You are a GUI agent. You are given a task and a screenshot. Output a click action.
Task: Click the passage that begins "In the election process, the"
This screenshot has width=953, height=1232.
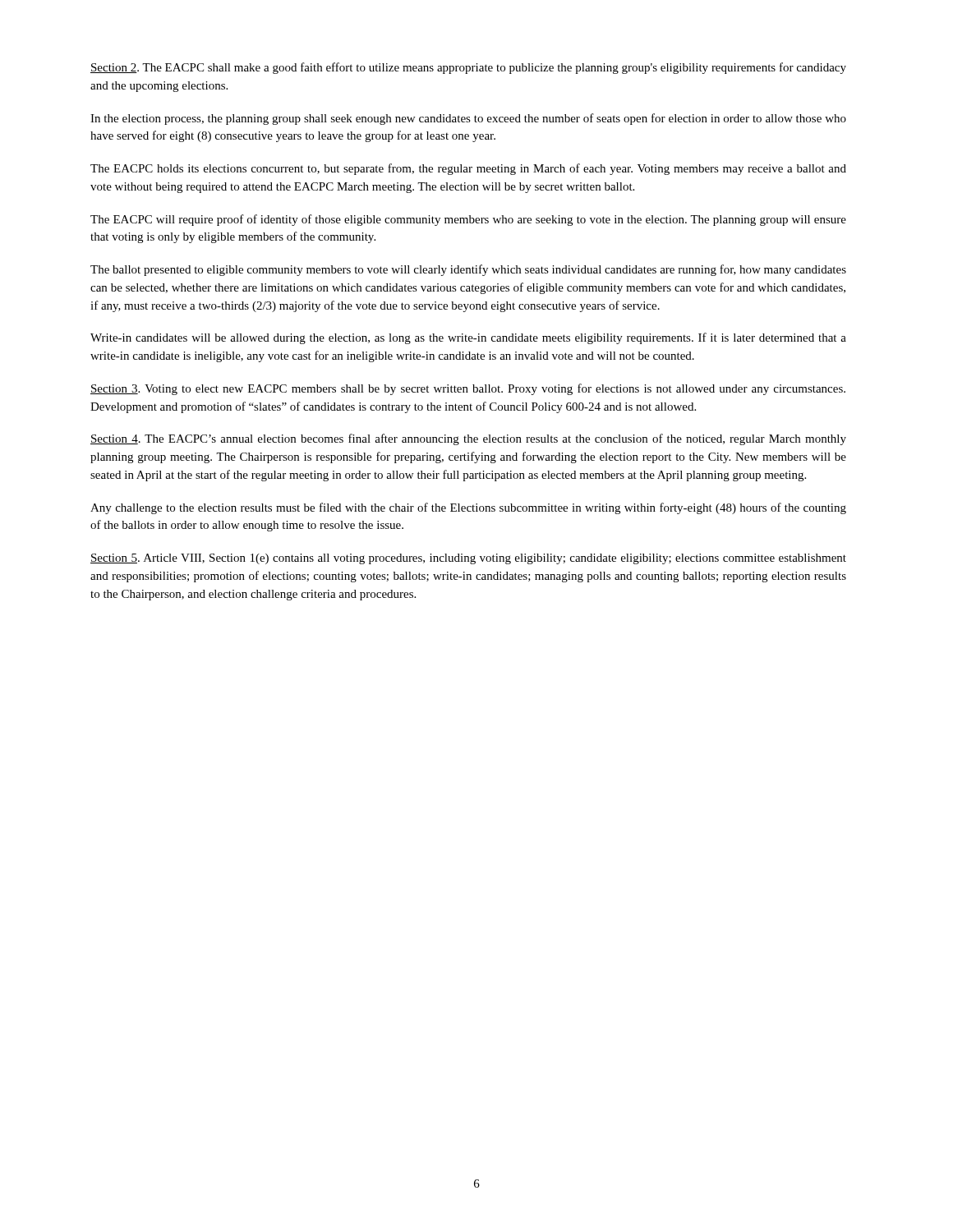pyautogui.click(x=468, y=127)
